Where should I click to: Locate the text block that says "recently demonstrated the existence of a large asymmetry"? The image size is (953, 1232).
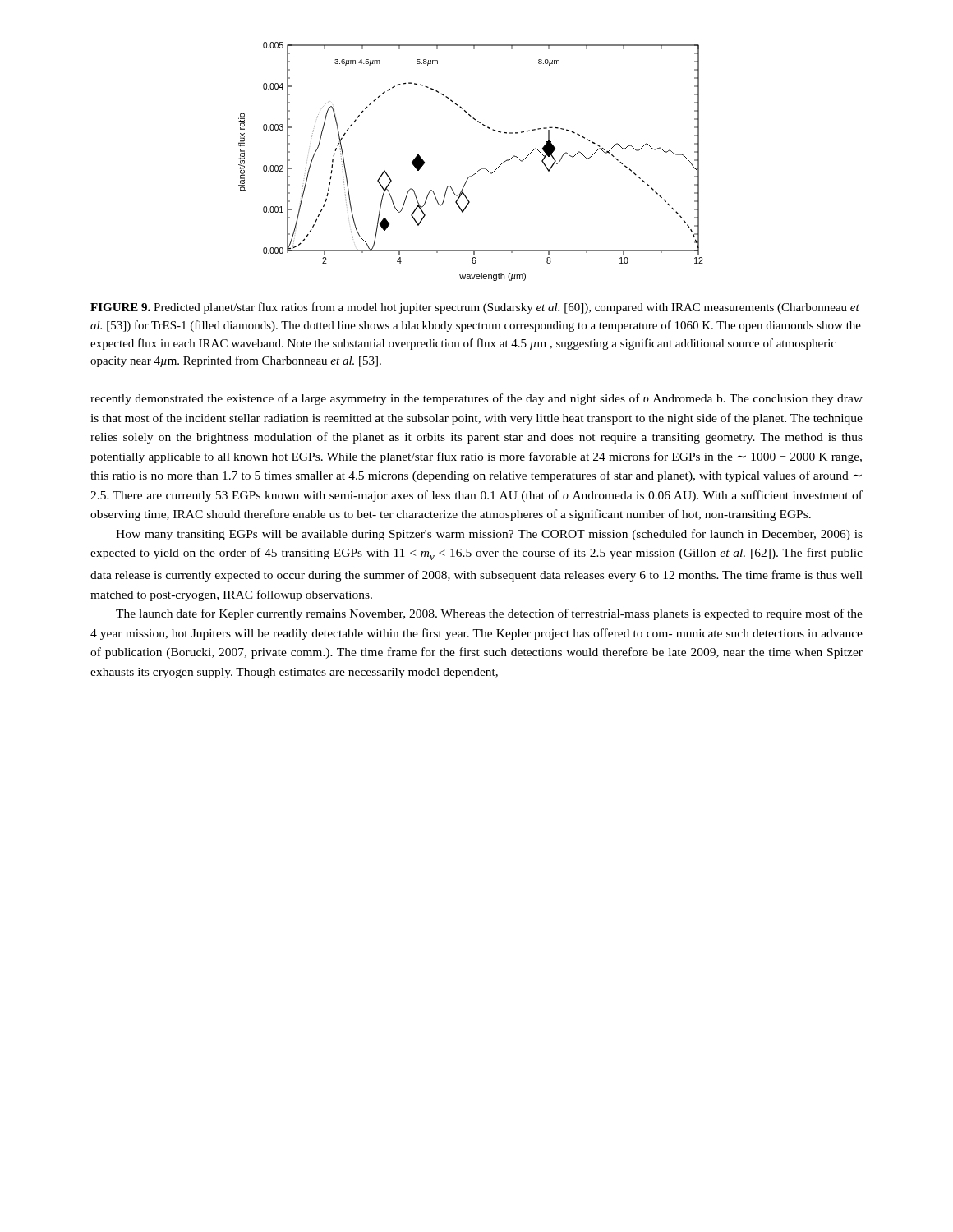(476, 456)
